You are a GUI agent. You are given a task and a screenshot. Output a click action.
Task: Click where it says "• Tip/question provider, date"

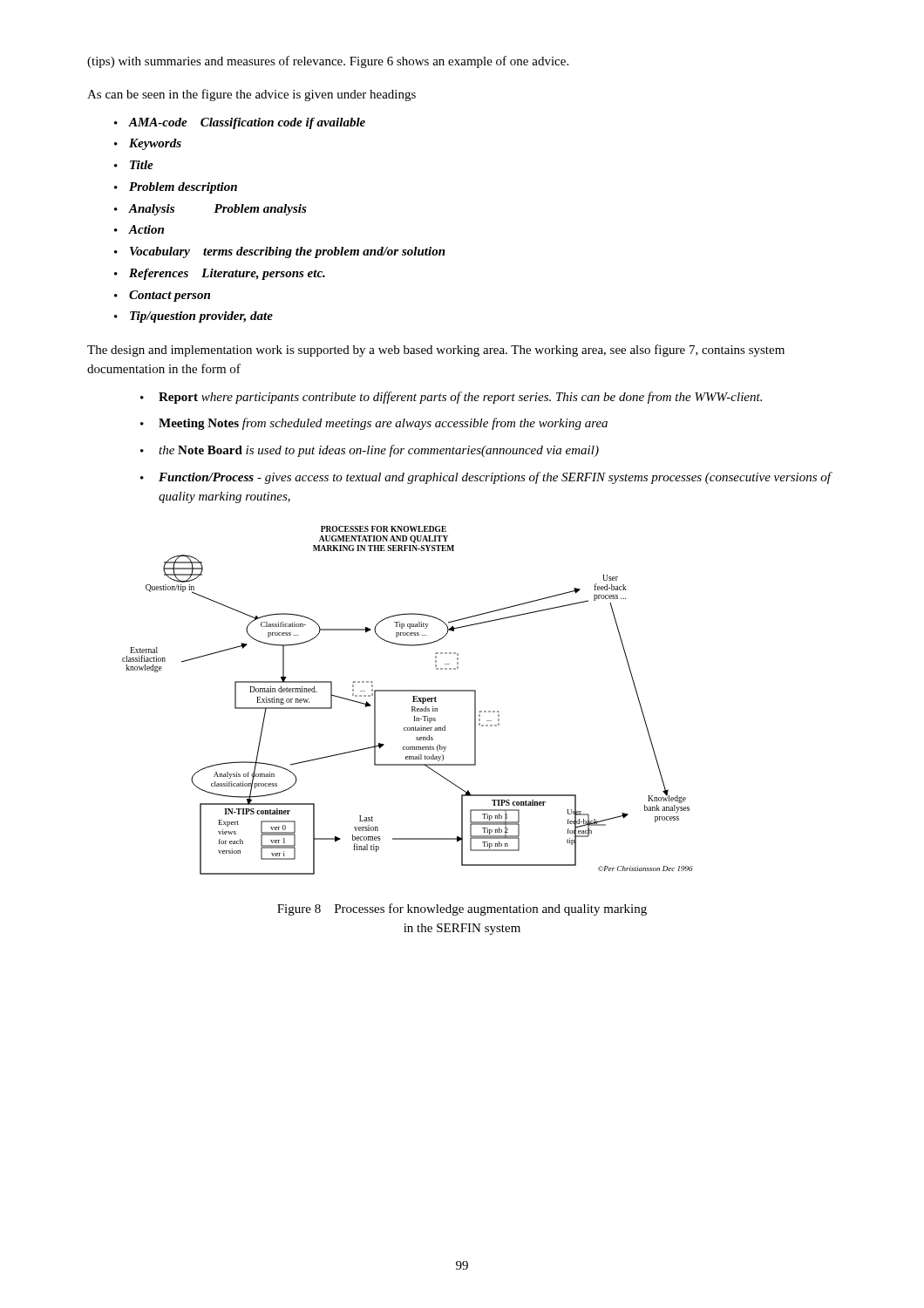(x=194, y=317)
